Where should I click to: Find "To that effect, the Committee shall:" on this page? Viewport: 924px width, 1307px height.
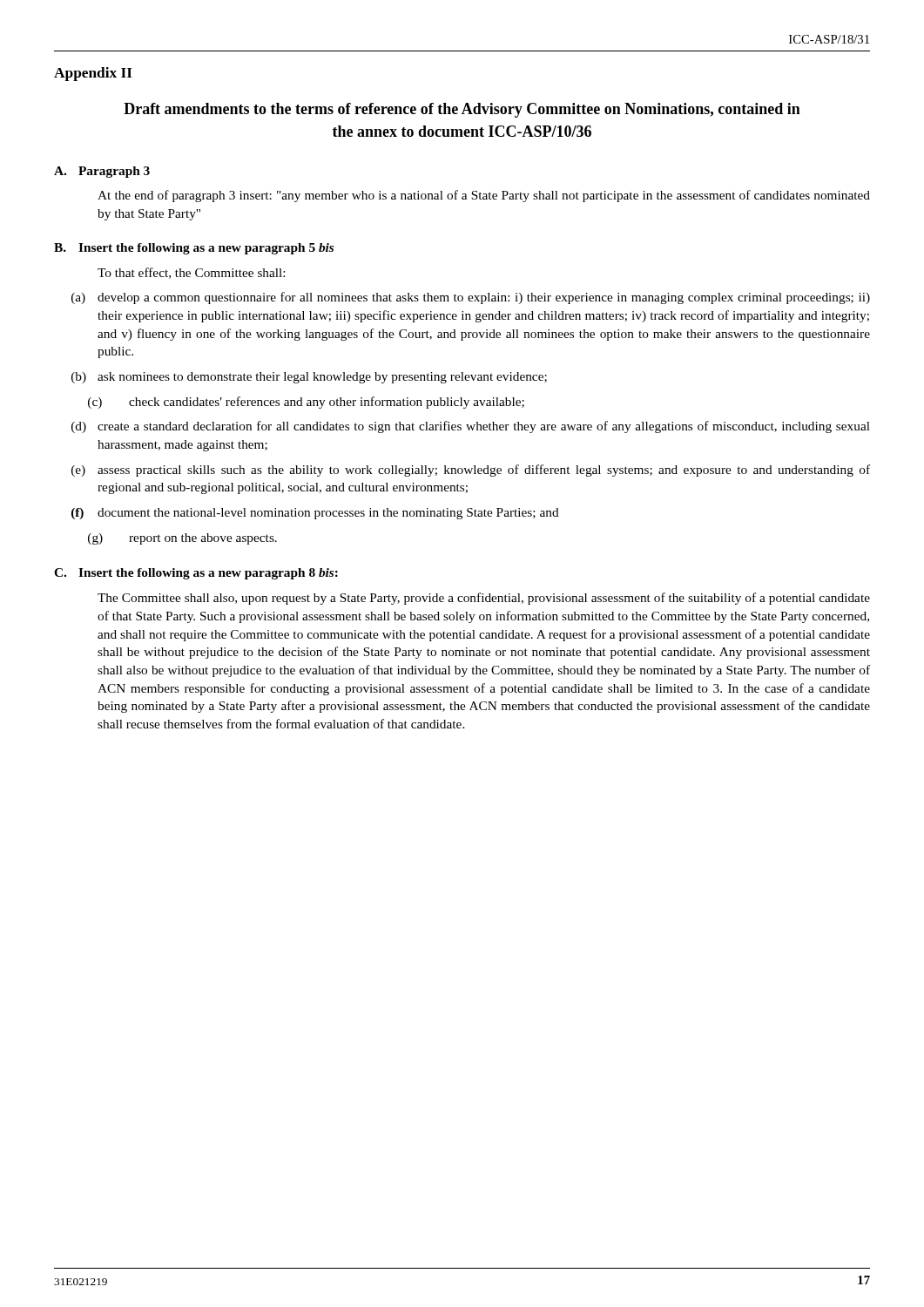click(192, 272)
